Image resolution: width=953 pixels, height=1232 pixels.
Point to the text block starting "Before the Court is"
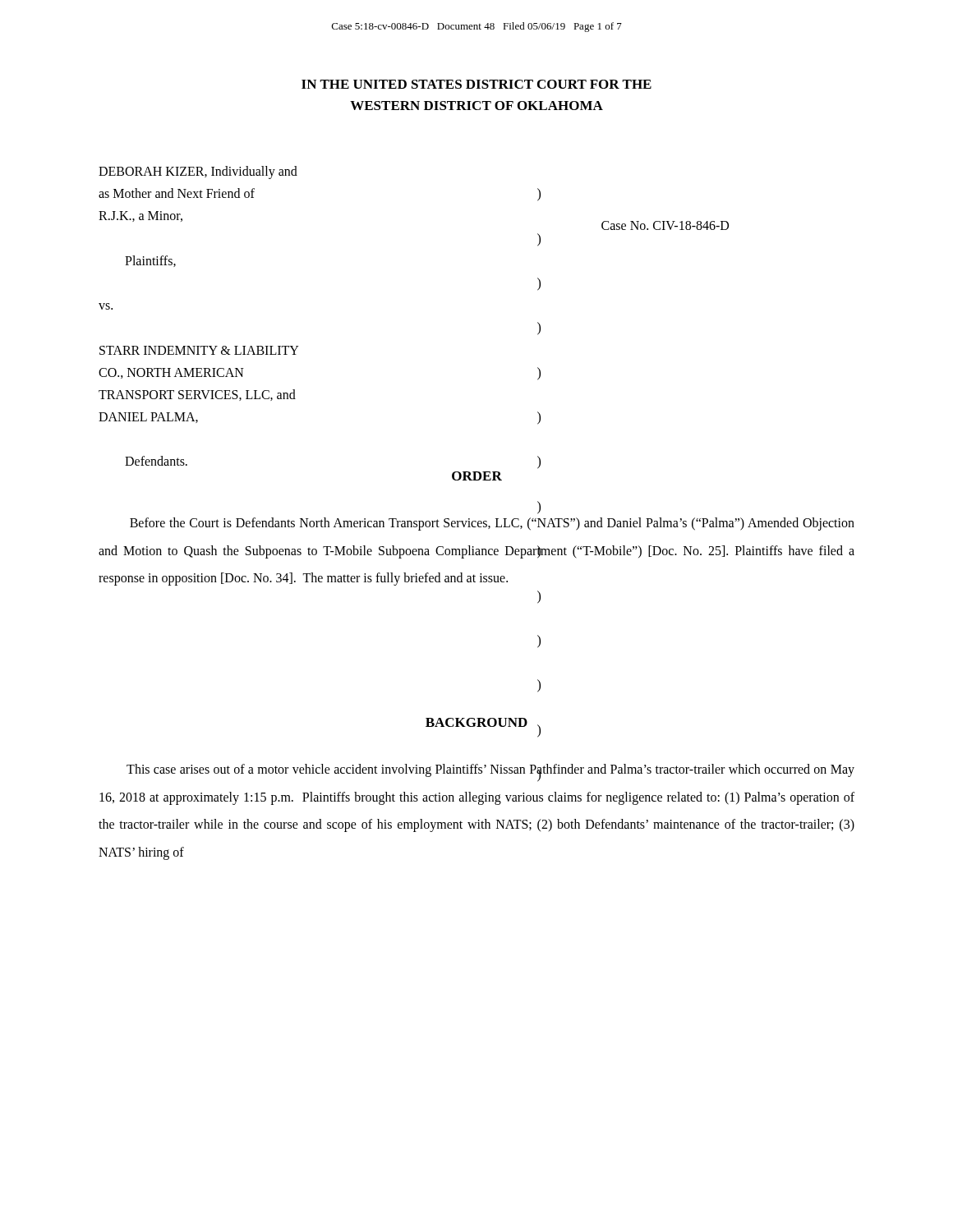476,550
